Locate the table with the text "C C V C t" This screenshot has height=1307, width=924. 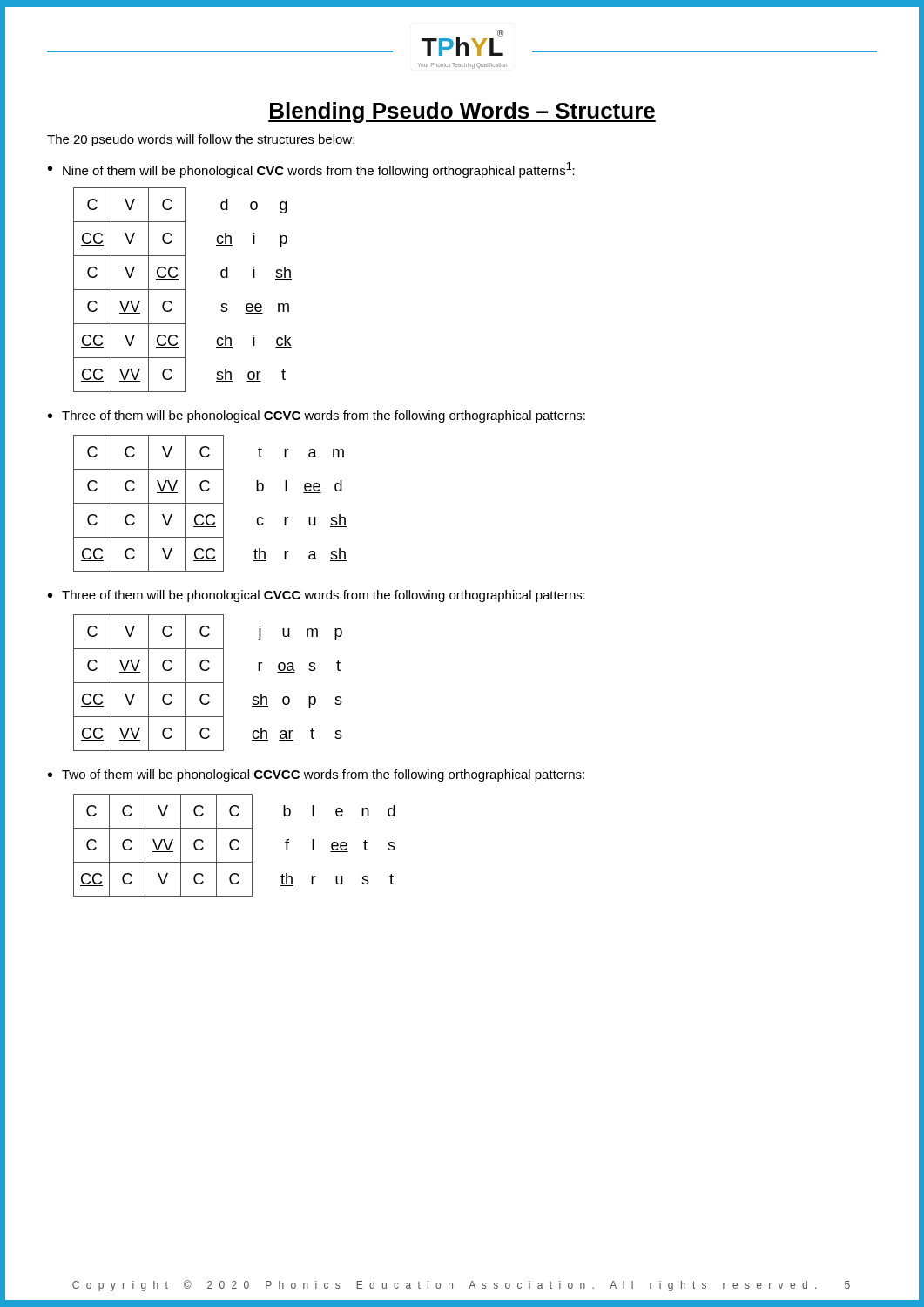(475, 503)
